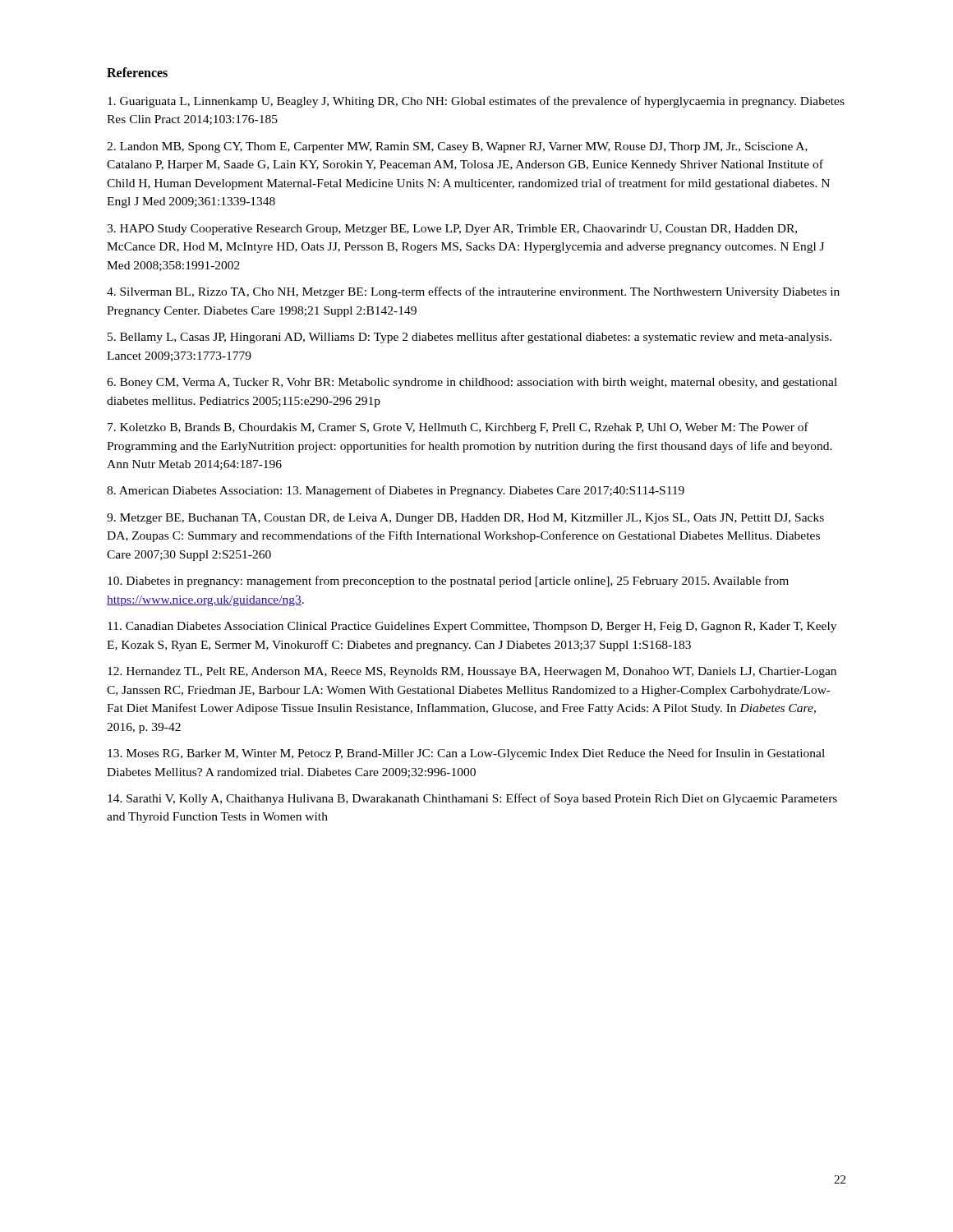Locate the text starting "9. Metzger BE,"
Image resolution: width=953 pixels, height=1232 pixels.
466,535
